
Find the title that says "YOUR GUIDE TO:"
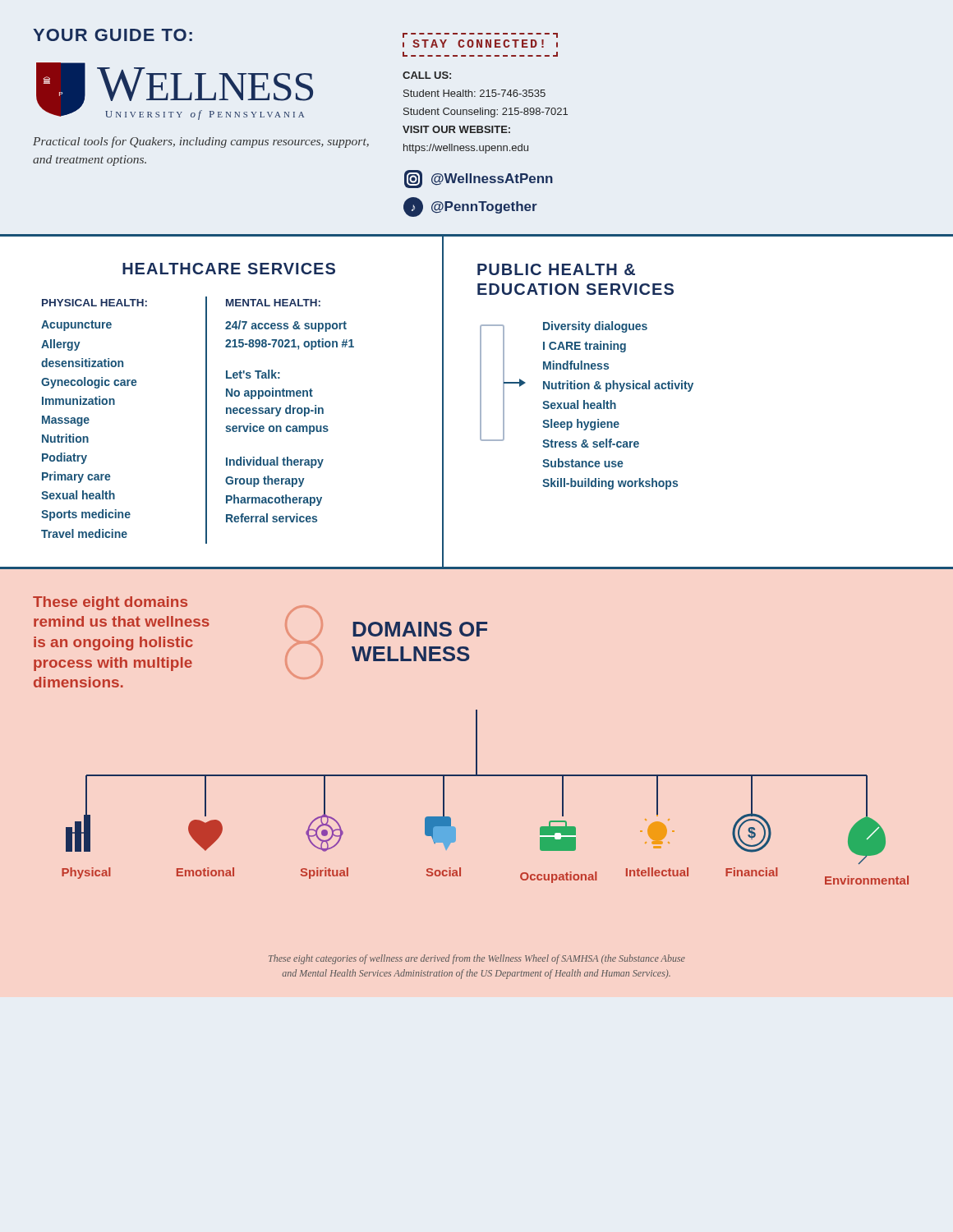click(114, 35)
